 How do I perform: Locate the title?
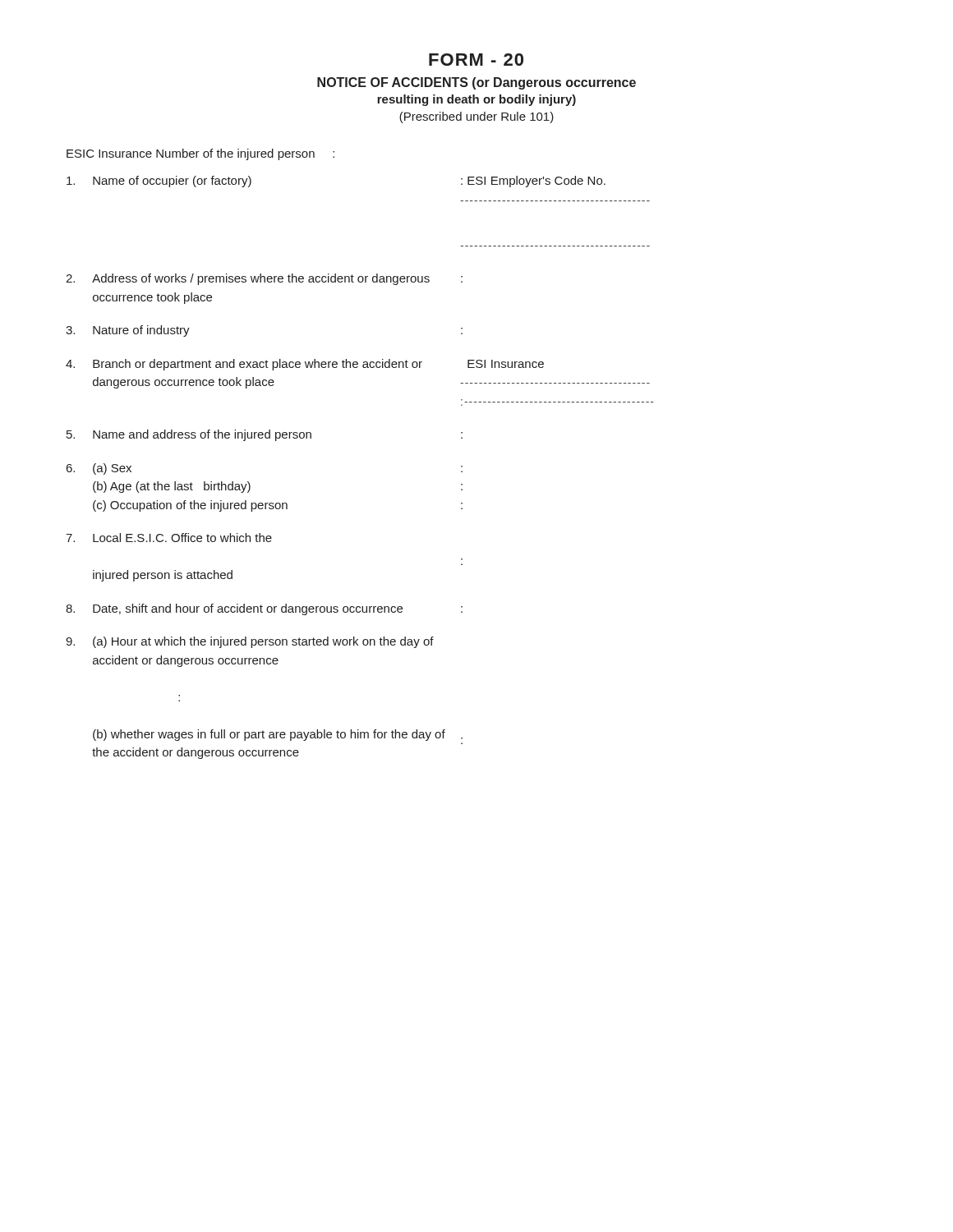point(476,60)
